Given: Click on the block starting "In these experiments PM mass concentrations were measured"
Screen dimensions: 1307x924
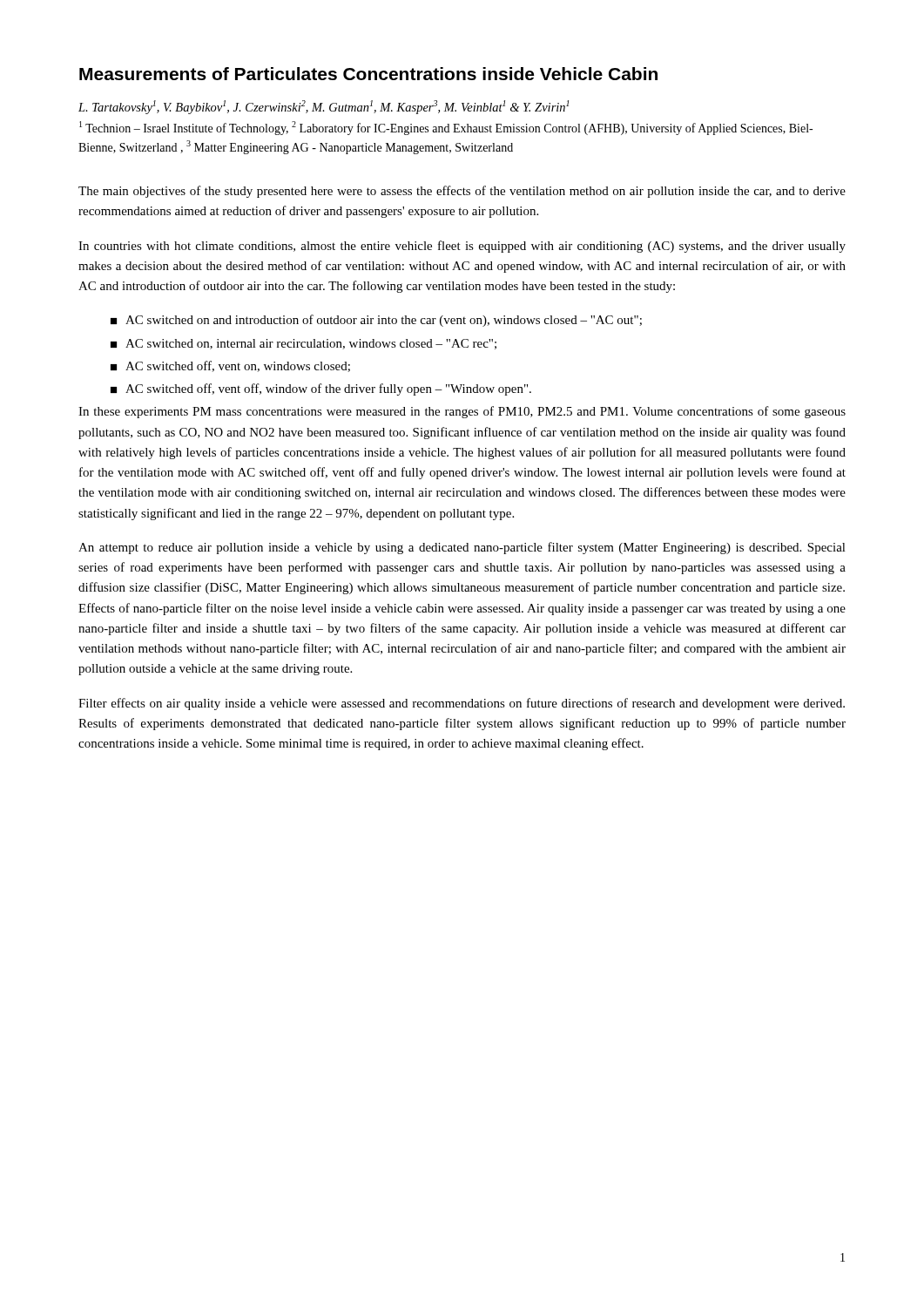Looking at the screenshot, I should click(x=462, y=462).
